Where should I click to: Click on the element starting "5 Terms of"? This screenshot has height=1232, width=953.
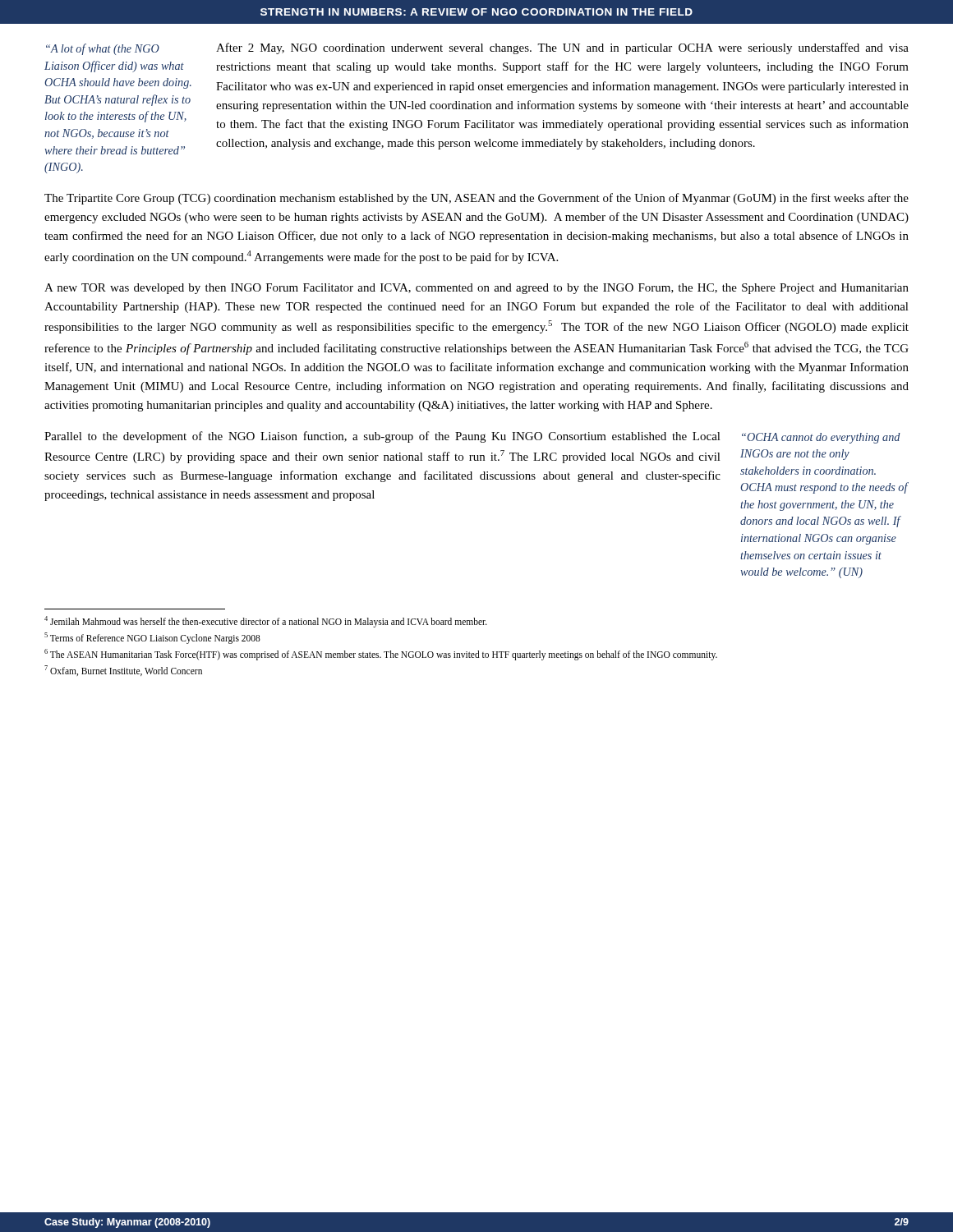coord(152,637)
